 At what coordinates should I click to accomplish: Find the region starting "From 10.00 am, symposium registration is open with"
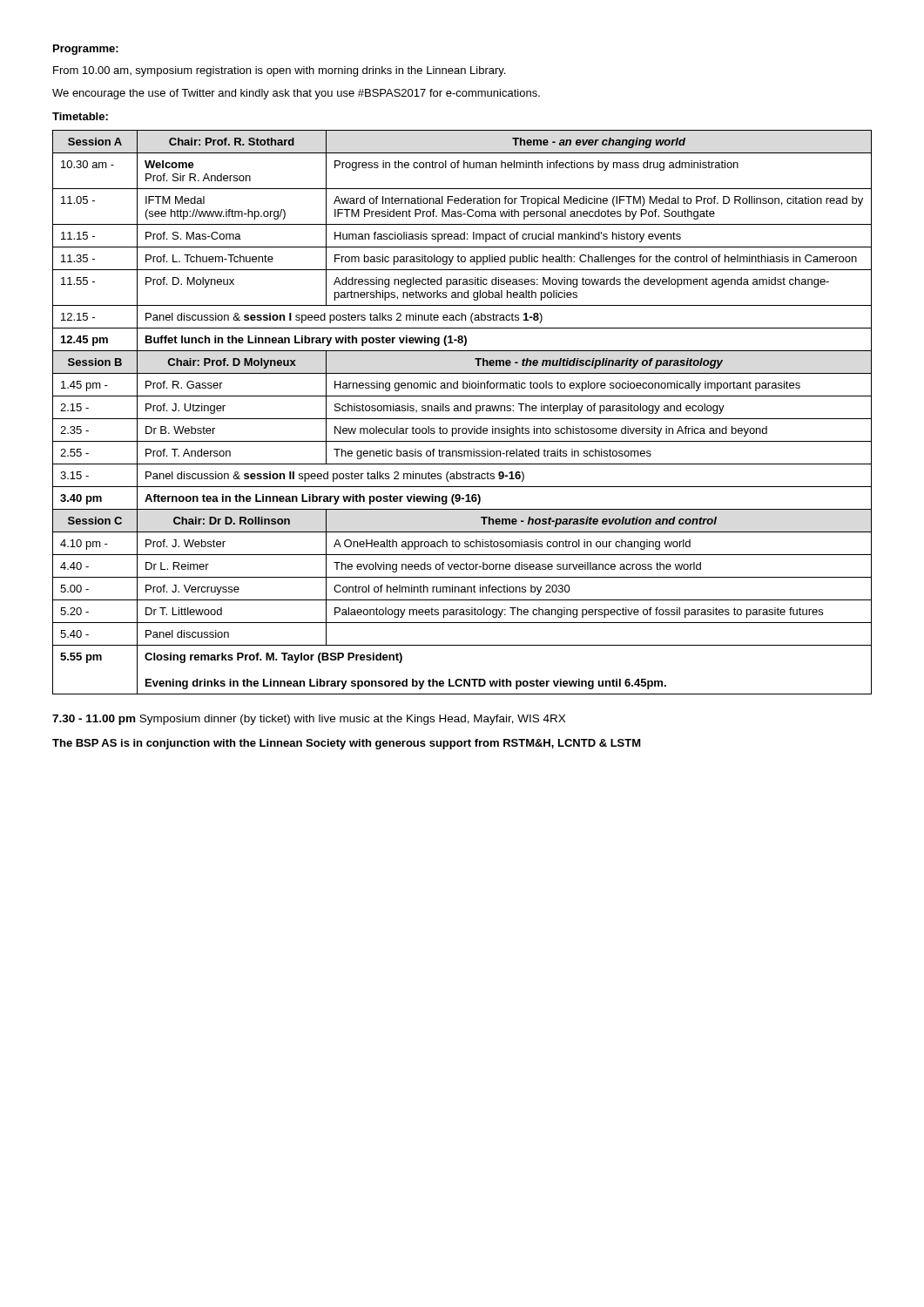[x=279, y=70]
